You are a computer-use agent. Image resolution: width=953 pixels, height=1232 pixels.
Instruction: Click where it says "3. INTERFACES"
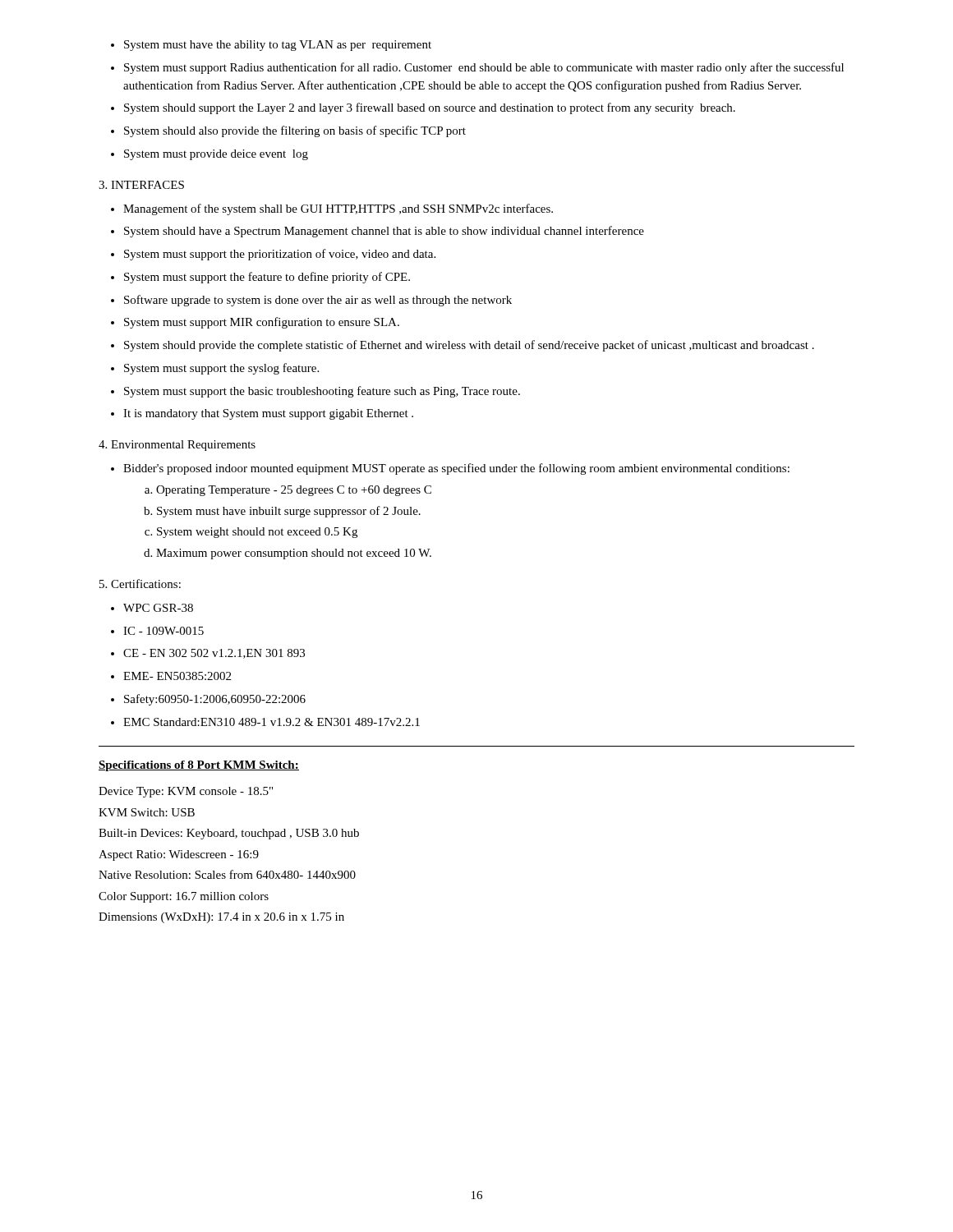tap(142, 184)
